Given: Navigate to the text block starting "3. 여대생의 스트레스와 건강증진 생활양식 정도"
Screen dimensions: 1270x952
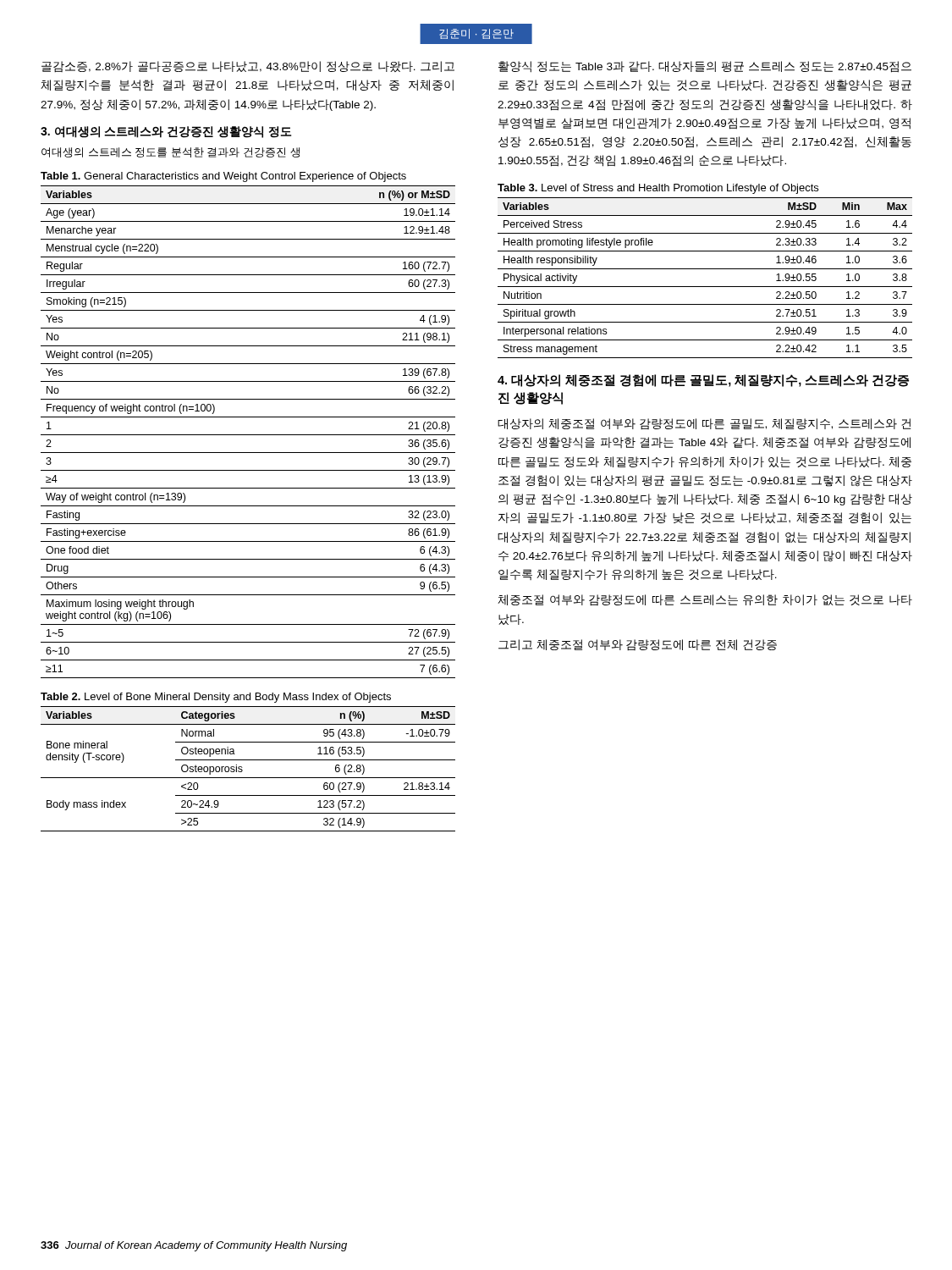Looking at the screenshot, I should (166, 131).
